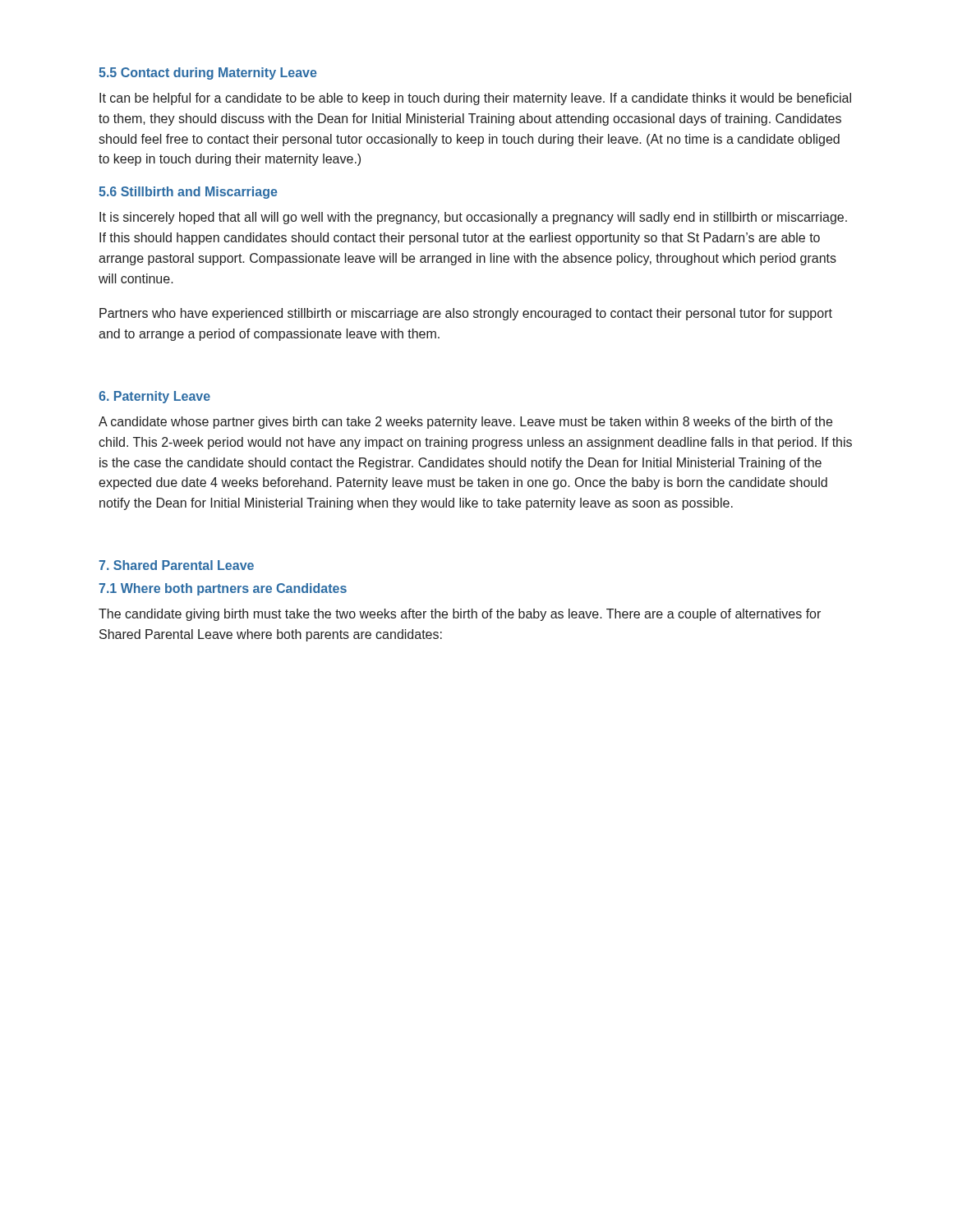953x1232 pixels.
Task: Where is the passage that starts "The candidate giving birth must take"?
Action: [x=460, y=624]
